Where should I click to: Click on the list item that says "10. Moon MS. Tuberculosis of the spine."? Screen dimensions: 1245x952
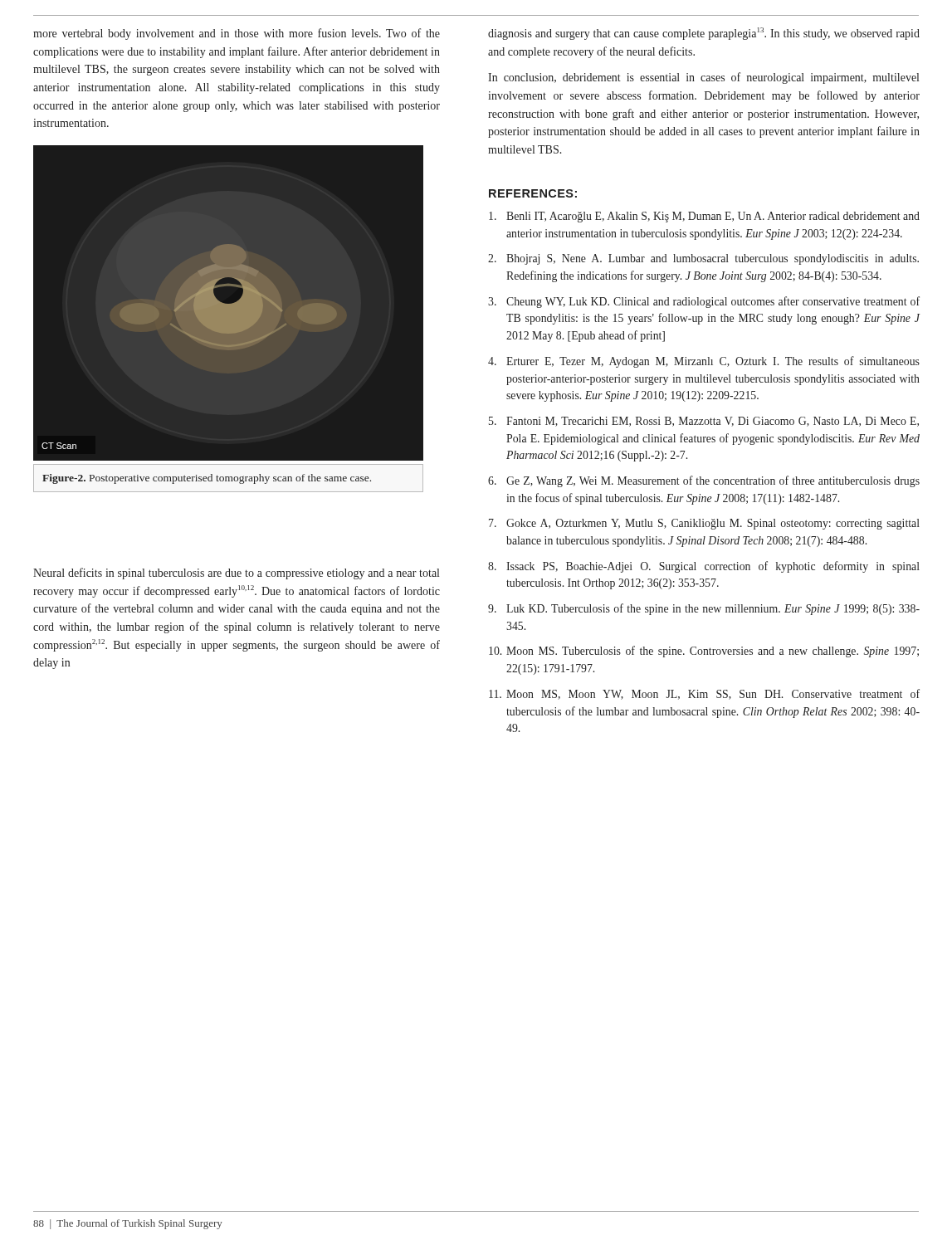[x=704, y=661]
